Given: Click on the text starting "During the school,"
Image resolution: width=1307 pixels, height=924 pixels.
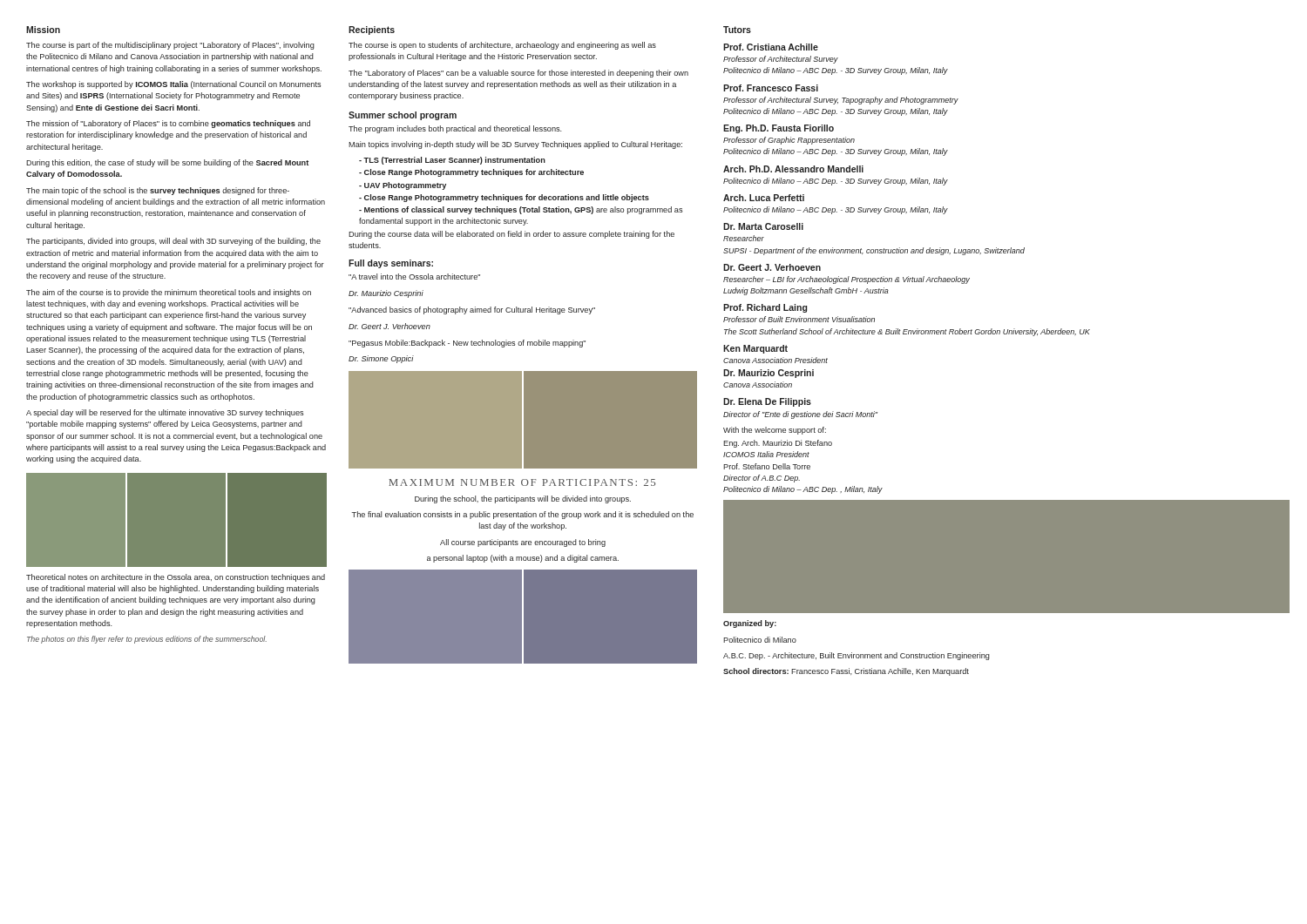Looking at the screenshot, I should (523, 529).
